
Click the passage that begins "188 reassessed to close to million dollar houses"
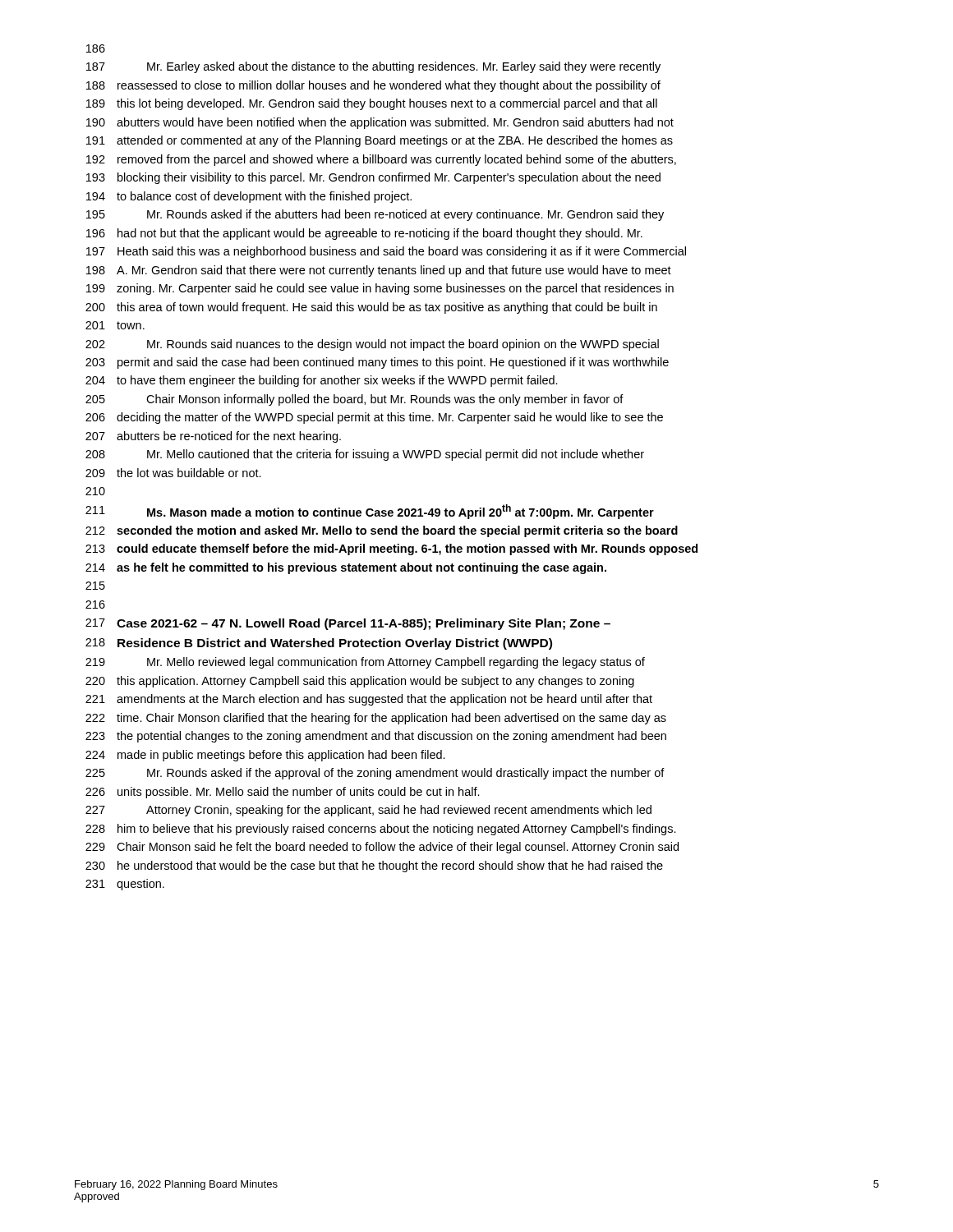476,86
